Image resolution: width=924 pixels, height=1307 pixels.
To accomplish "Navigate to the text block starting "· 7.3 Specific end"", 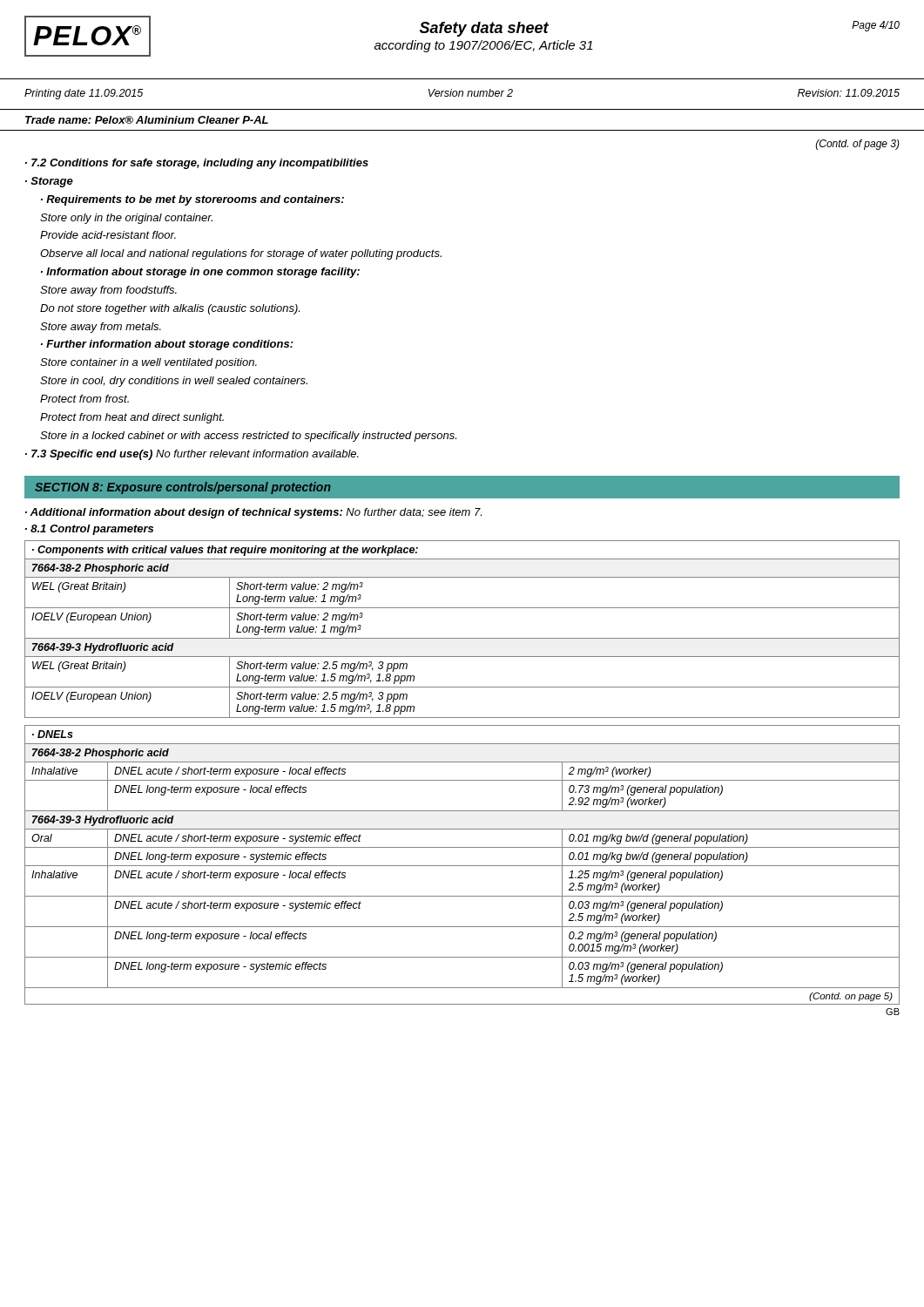I will (192, 453).
